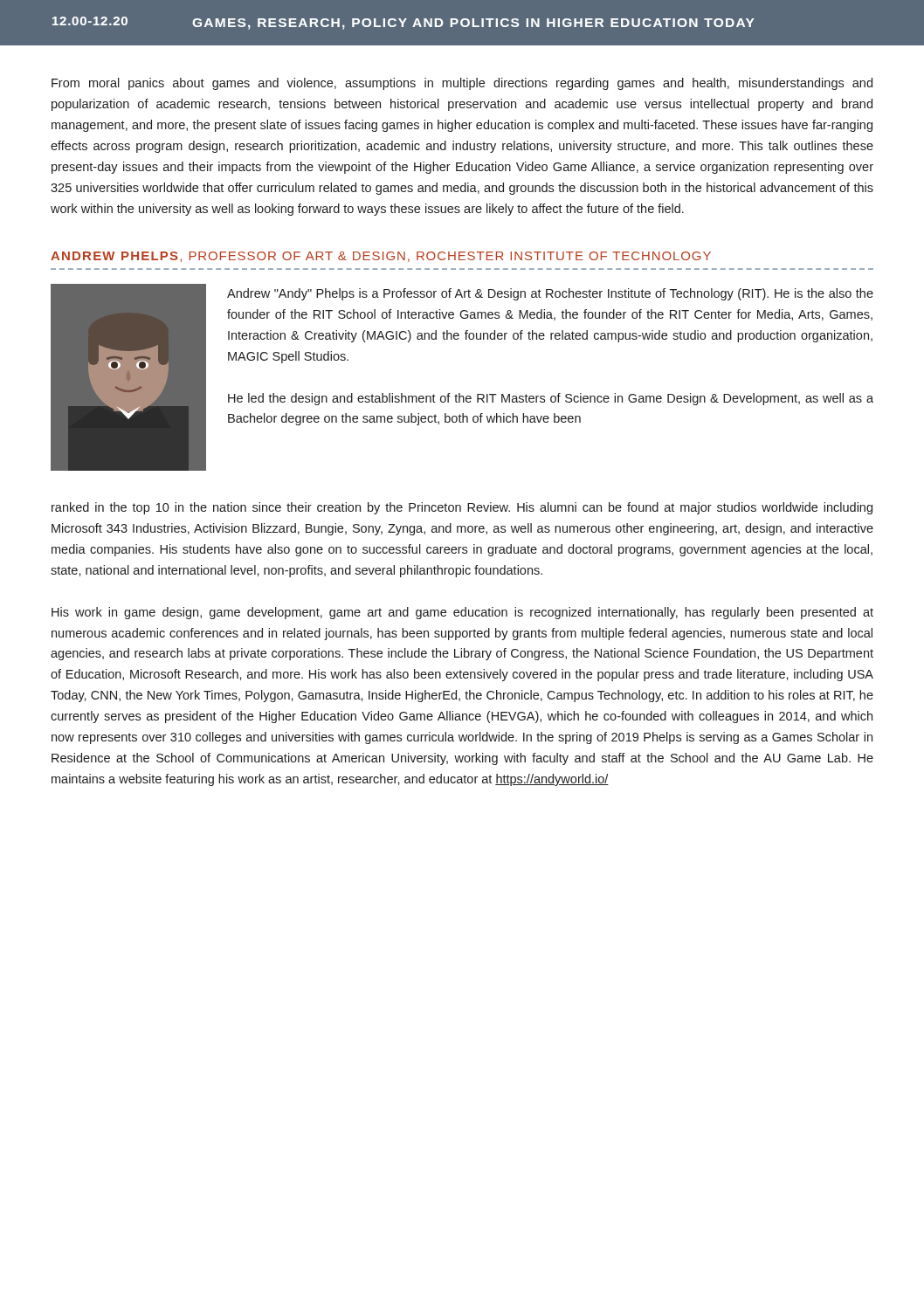This screenshot has height=1310, width=924.
Task: Locate the section header that opens with "ANDREW PHELPS, PROFESSOR OF ART & DESIGN,"
Action: pos(381,255)
